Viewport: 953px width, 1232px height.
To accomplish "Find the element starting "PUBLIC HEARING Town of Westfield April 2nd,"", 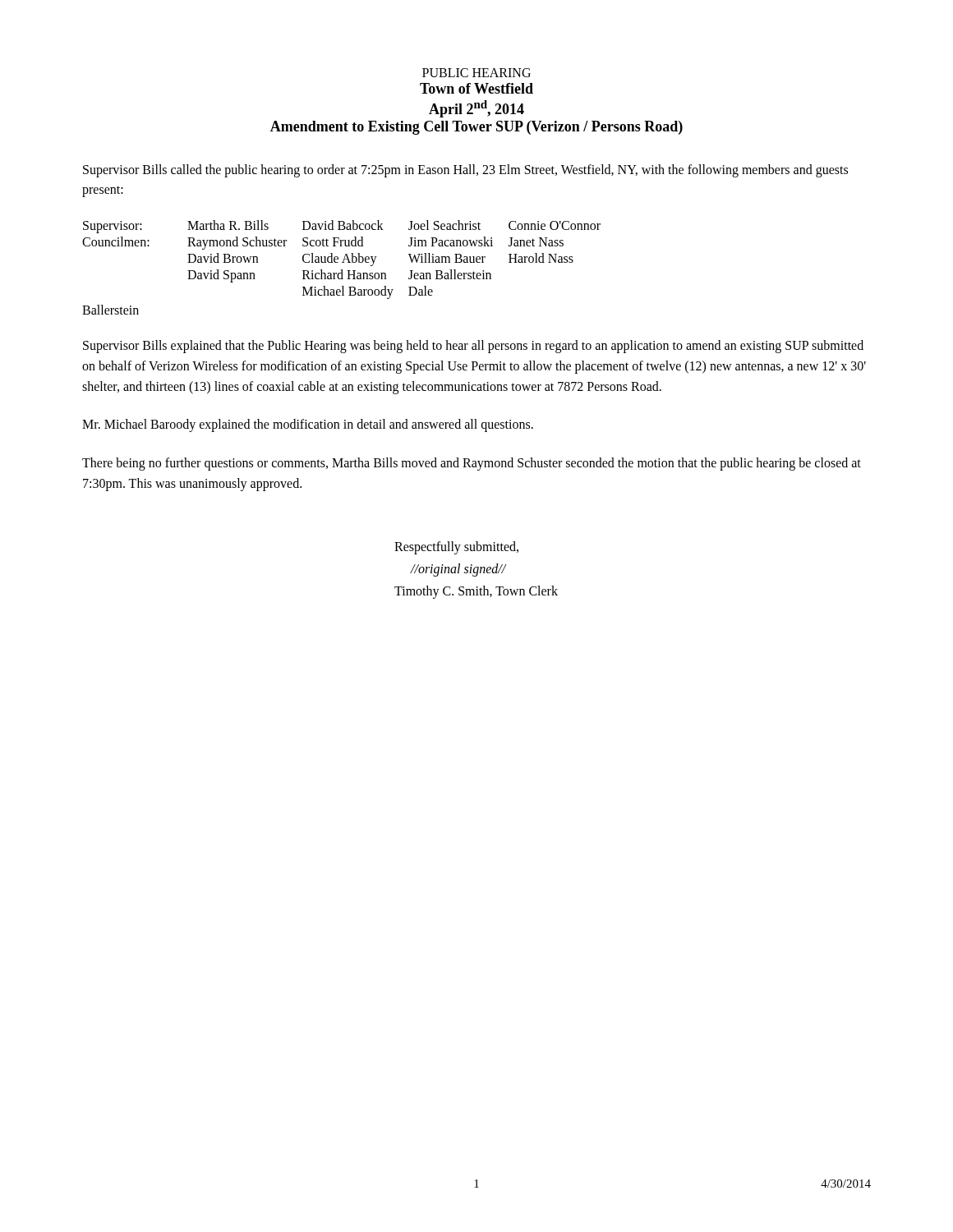I will [x=476, y=101].
